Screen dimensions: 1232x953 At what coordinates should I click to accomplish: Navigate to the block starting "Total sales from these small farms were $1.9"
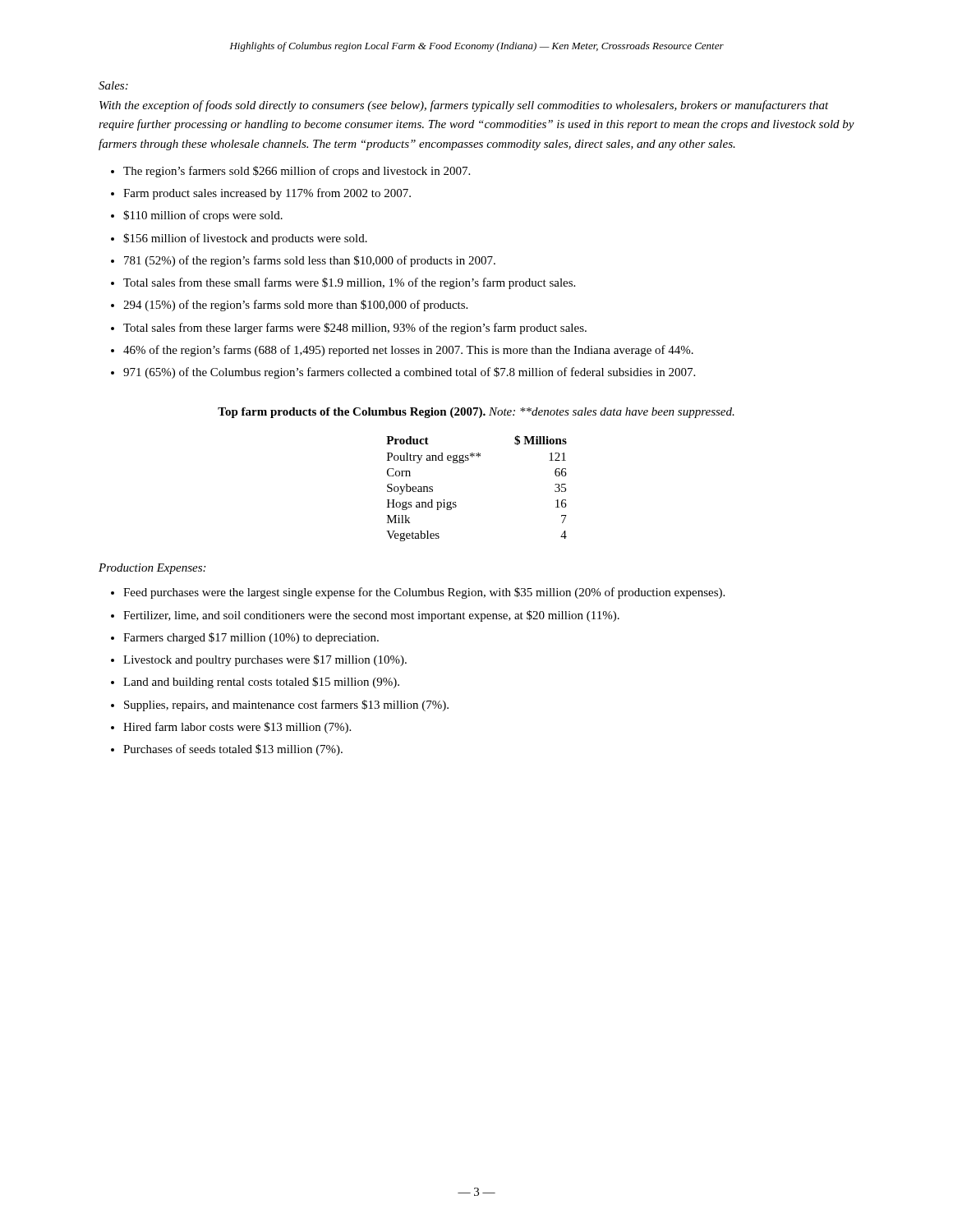350,283
